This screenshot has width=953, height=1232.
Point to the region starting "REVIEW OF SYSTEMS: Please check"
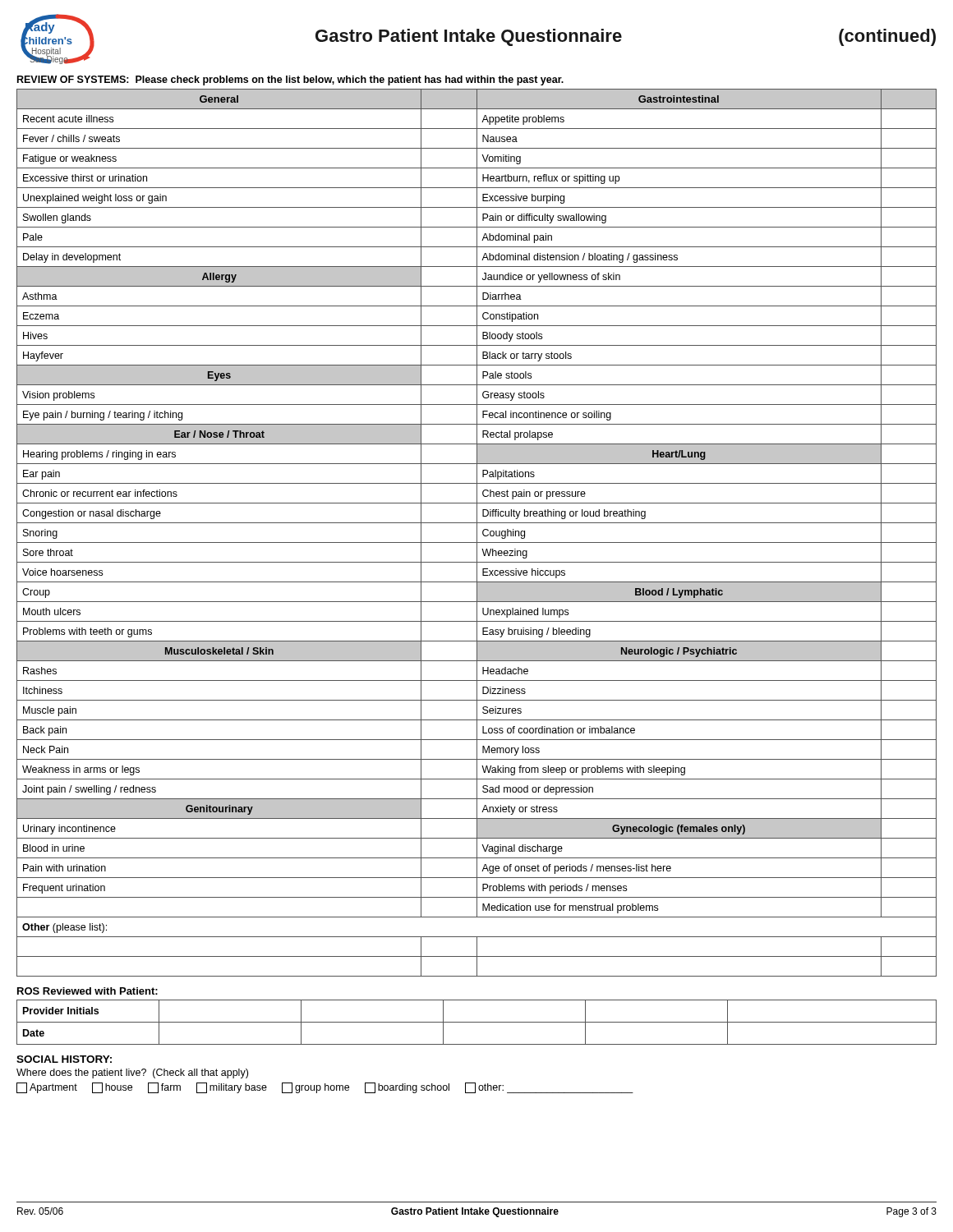click(290, 80)
